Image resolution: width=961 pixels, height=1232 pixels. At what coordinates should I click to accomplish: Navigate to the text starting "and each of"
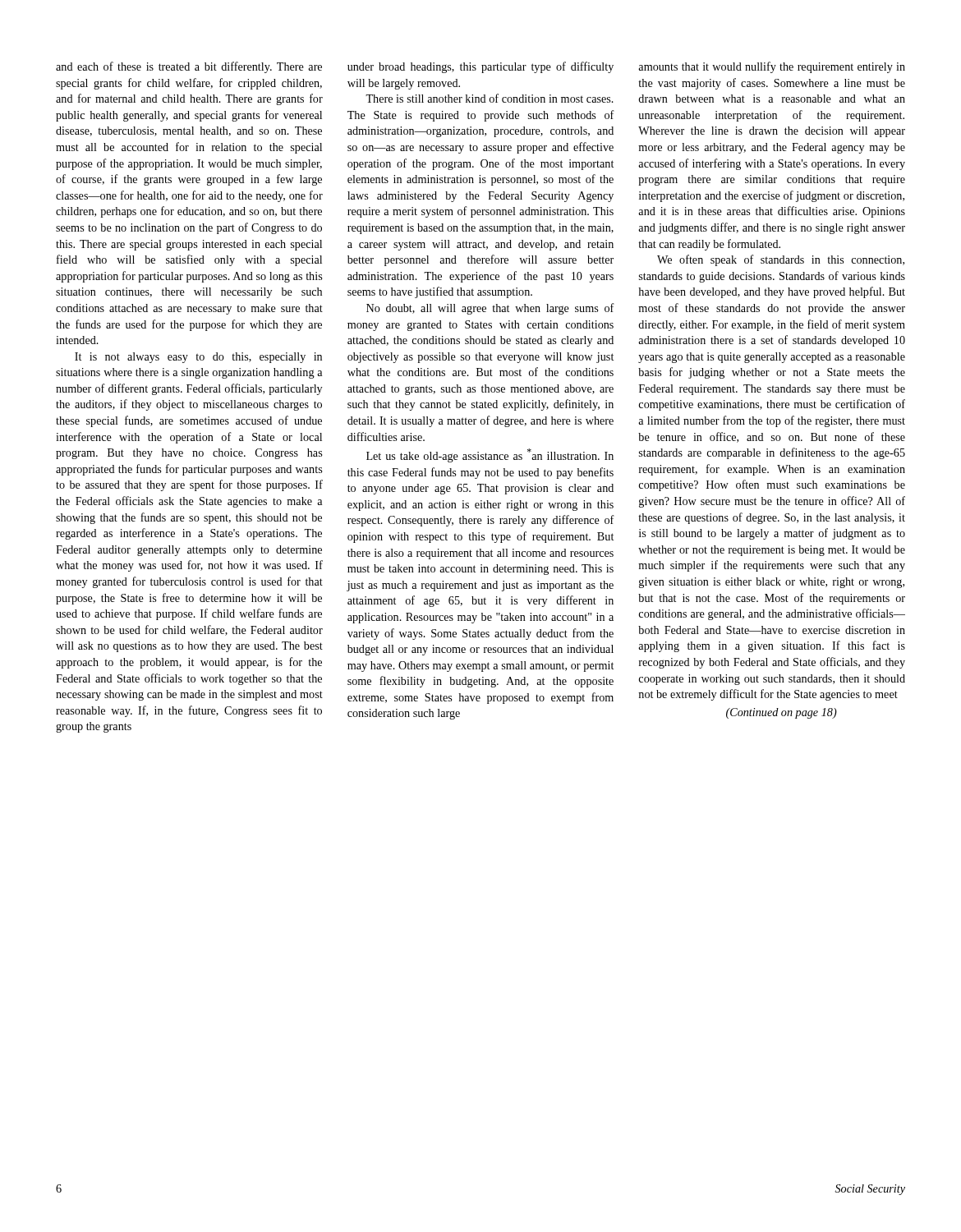click(x=189, y=397)
